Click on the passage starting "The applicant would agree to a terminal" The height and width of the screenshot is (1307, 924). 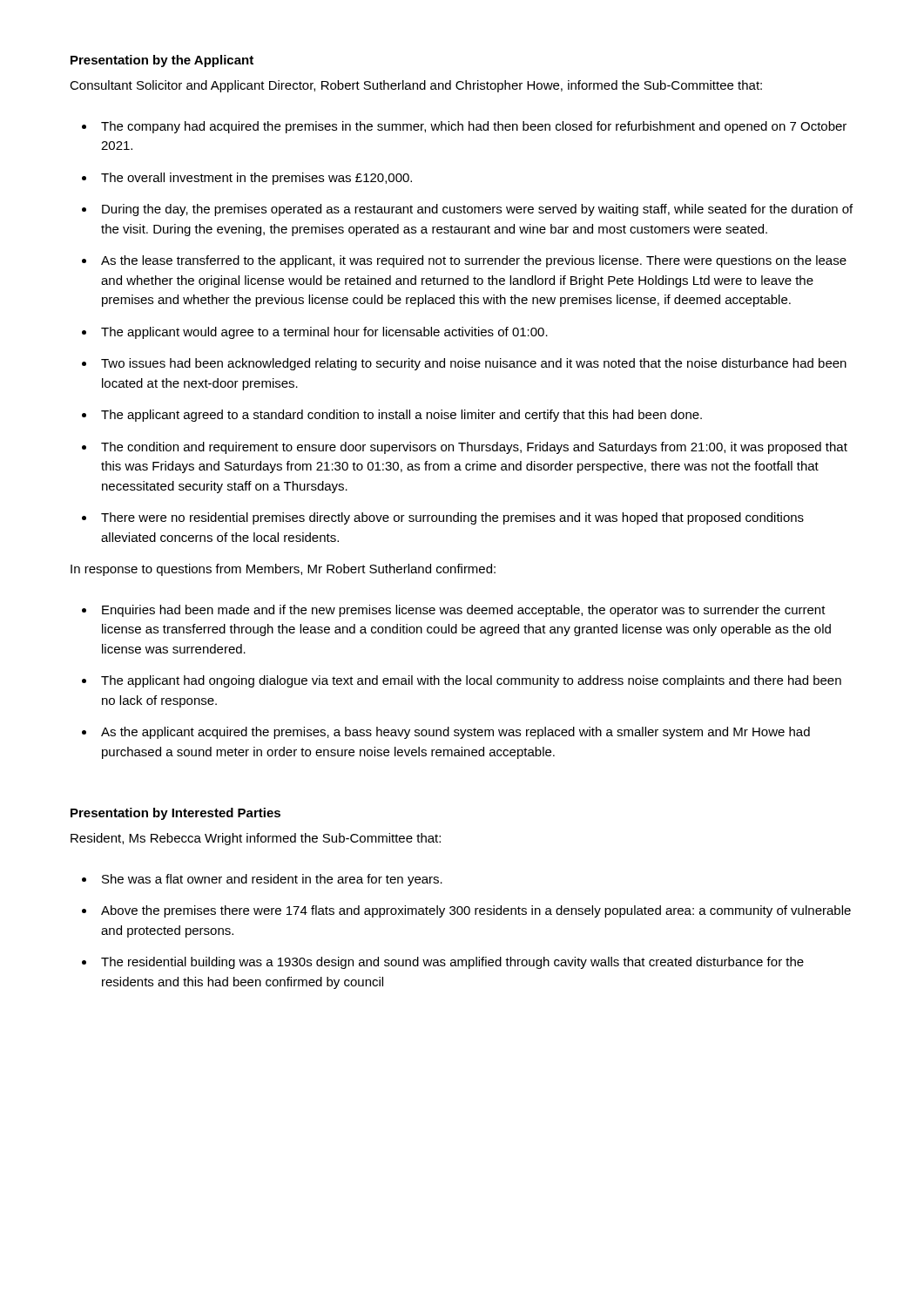click(462, 332)
